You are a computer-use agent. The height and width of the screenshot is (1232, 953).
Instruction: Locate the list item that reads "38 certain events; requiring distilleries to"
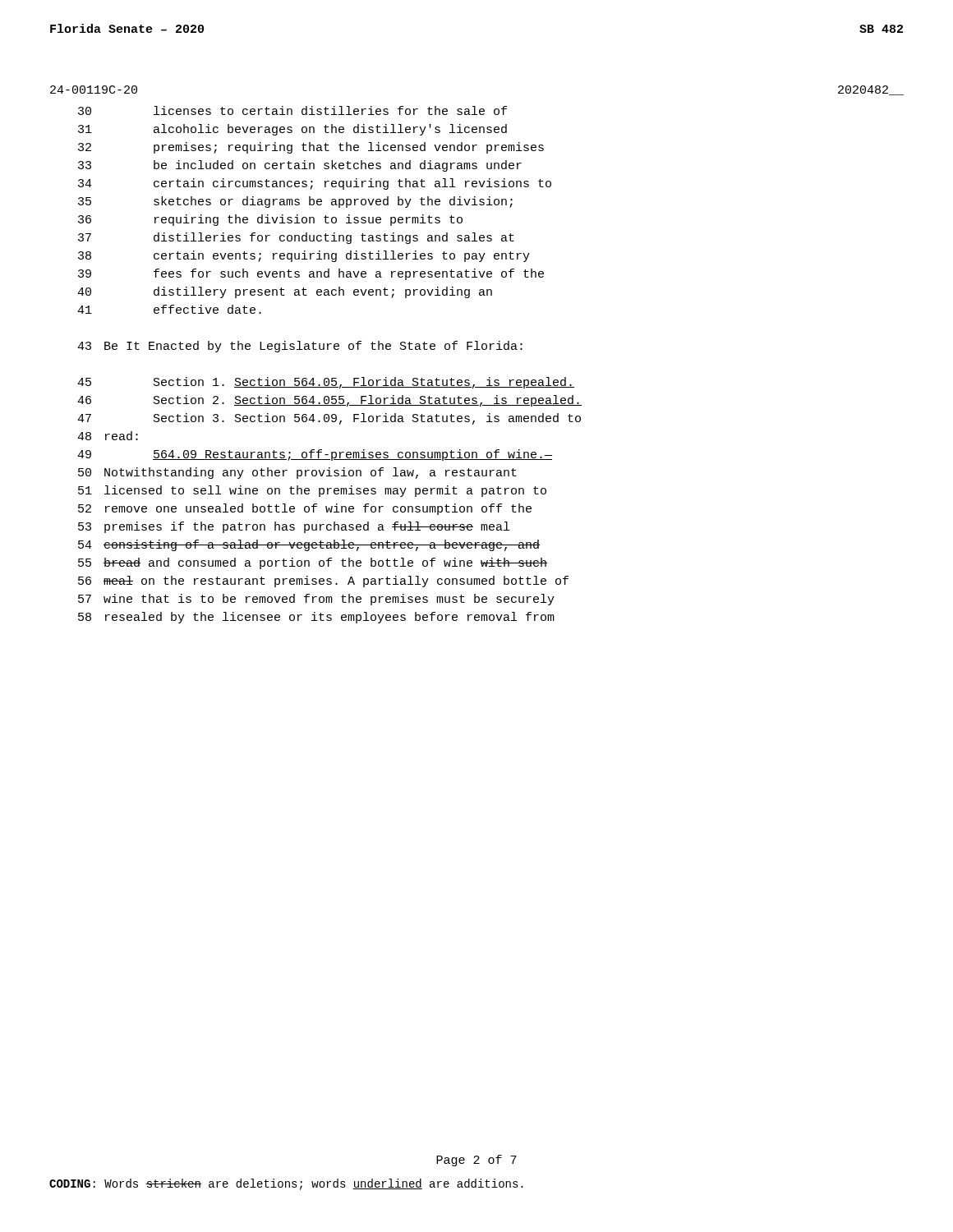tap(476, 257)
